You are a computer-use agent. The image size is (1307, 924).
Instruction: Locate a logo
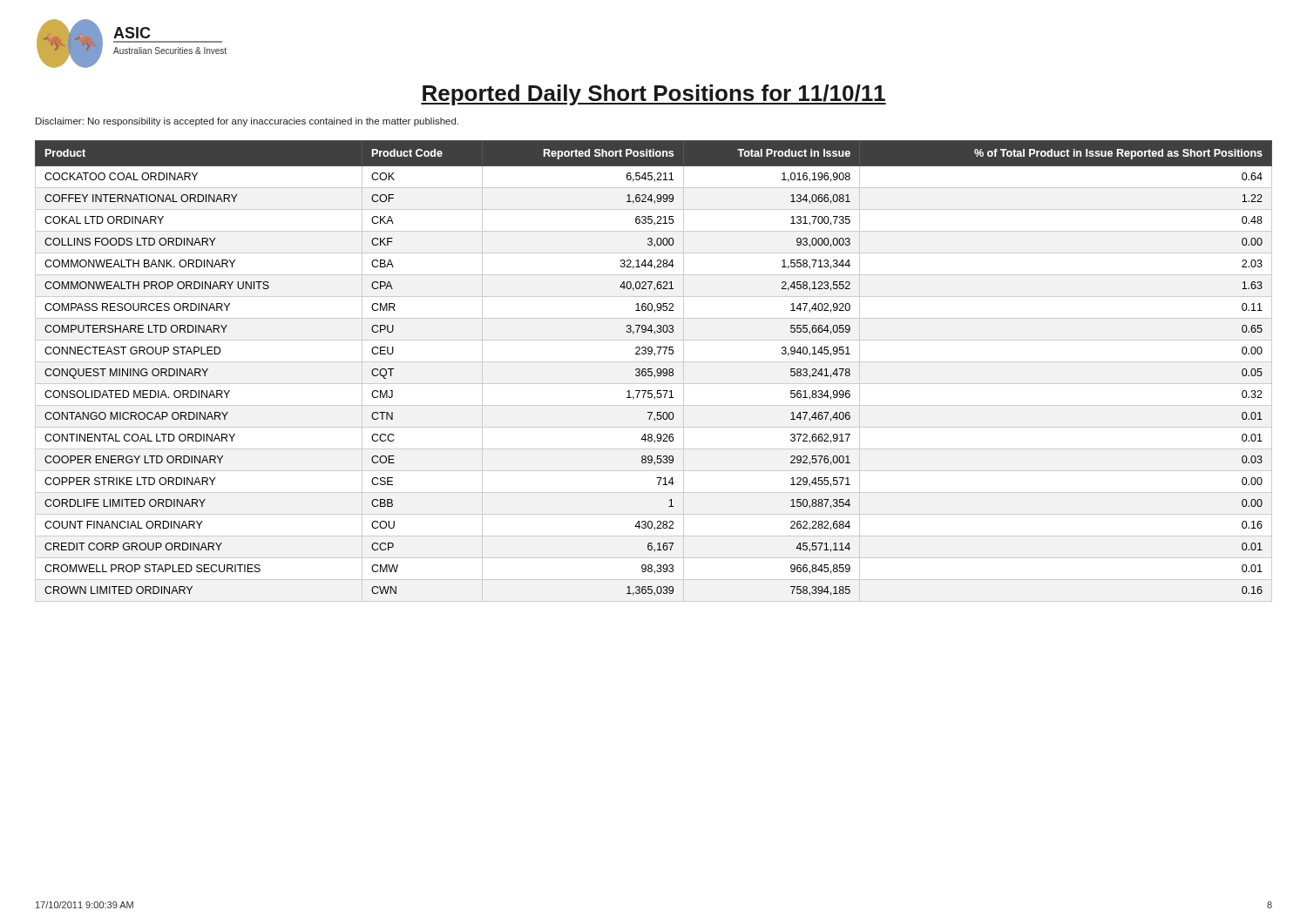[x=654, y=38]
